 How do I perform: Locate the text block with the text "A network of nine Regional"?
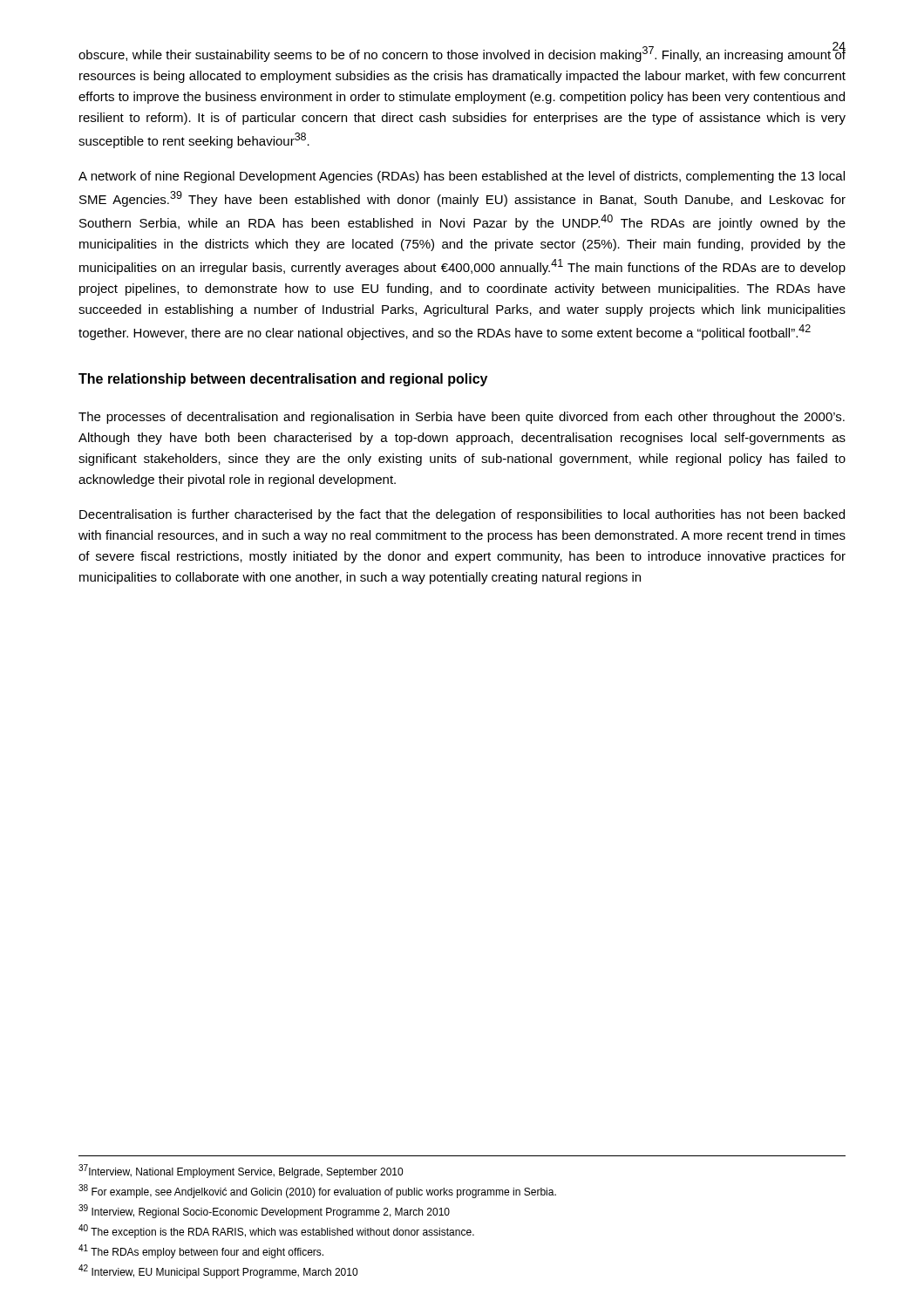(x=462, y=255)
